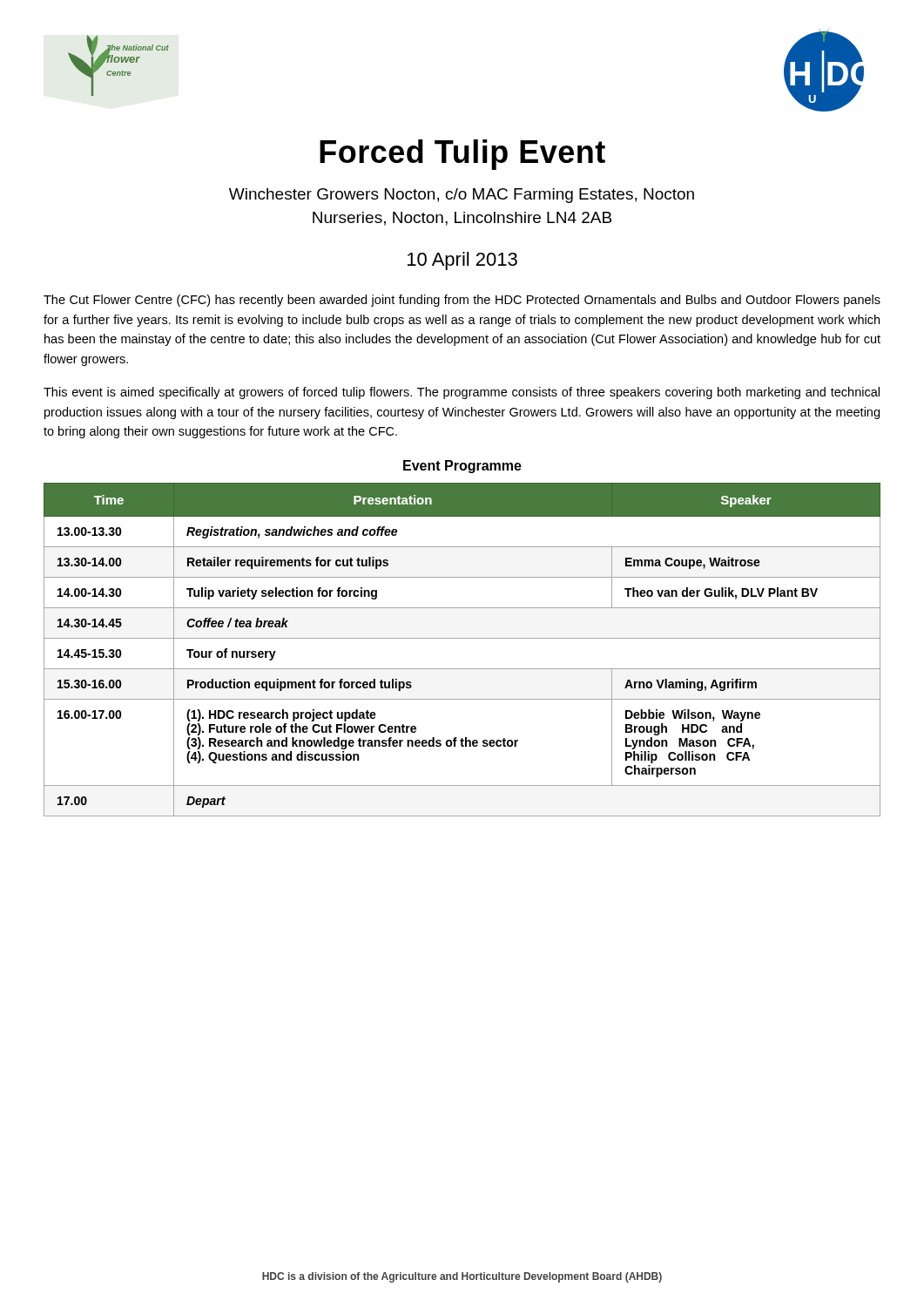Locate the text "10 April 2013"
924x1307 pixels.
[x=462, y=259]
